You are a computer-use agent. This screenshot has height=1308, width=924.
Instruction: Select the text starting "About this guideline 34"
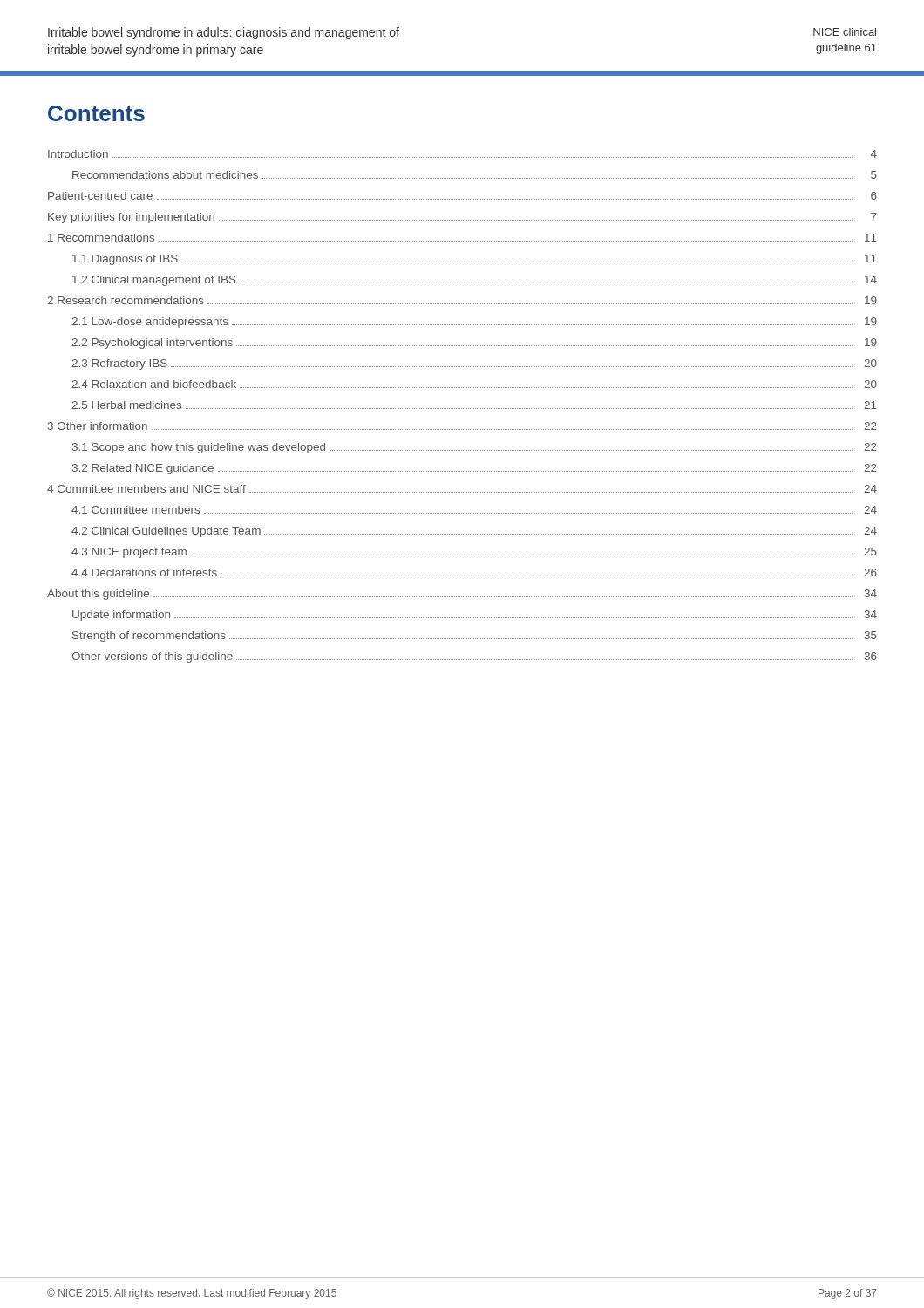(462, 593)
